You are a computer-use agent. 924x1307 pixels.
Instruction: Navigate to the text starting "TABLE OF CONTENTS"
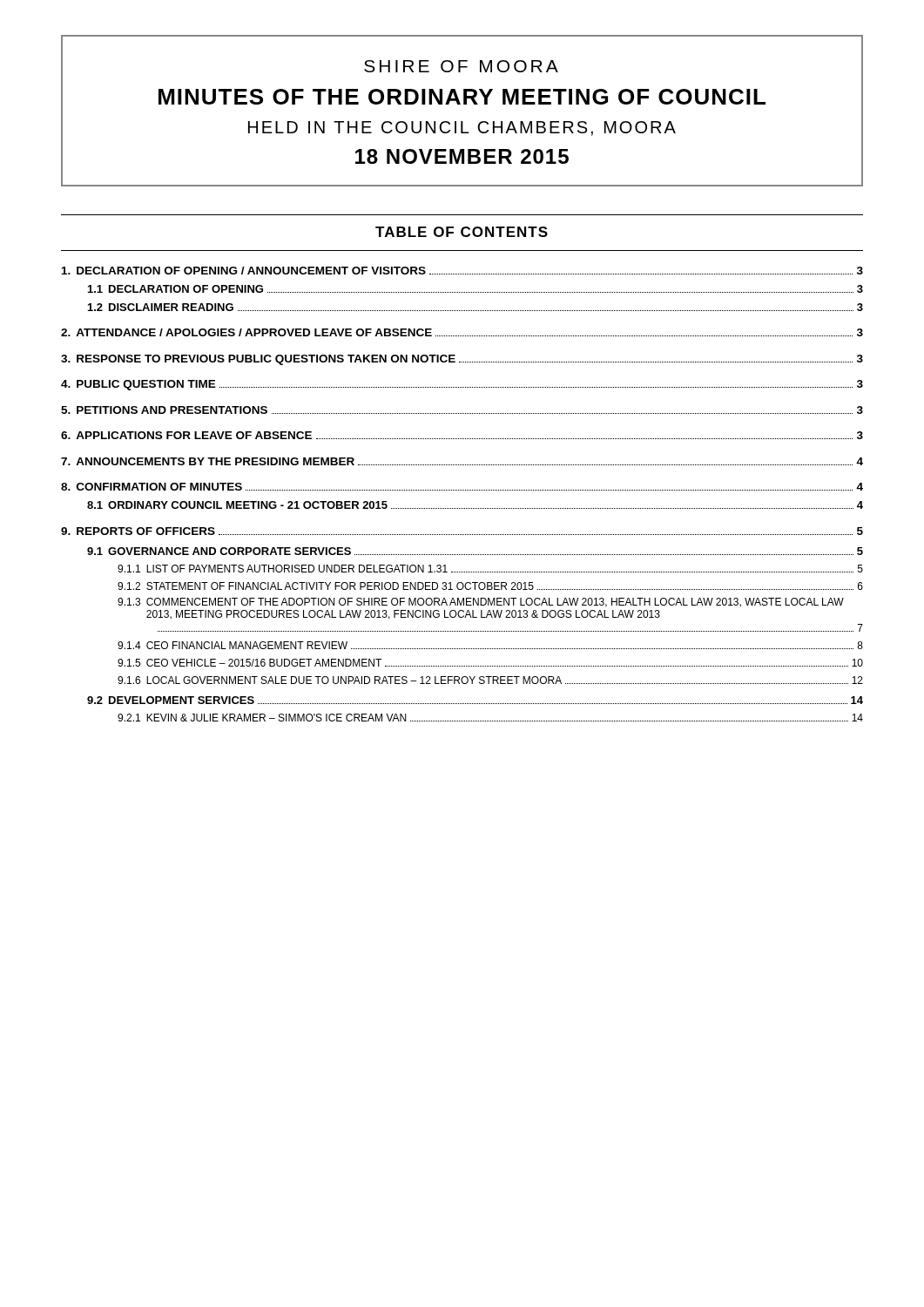(462, 232)
